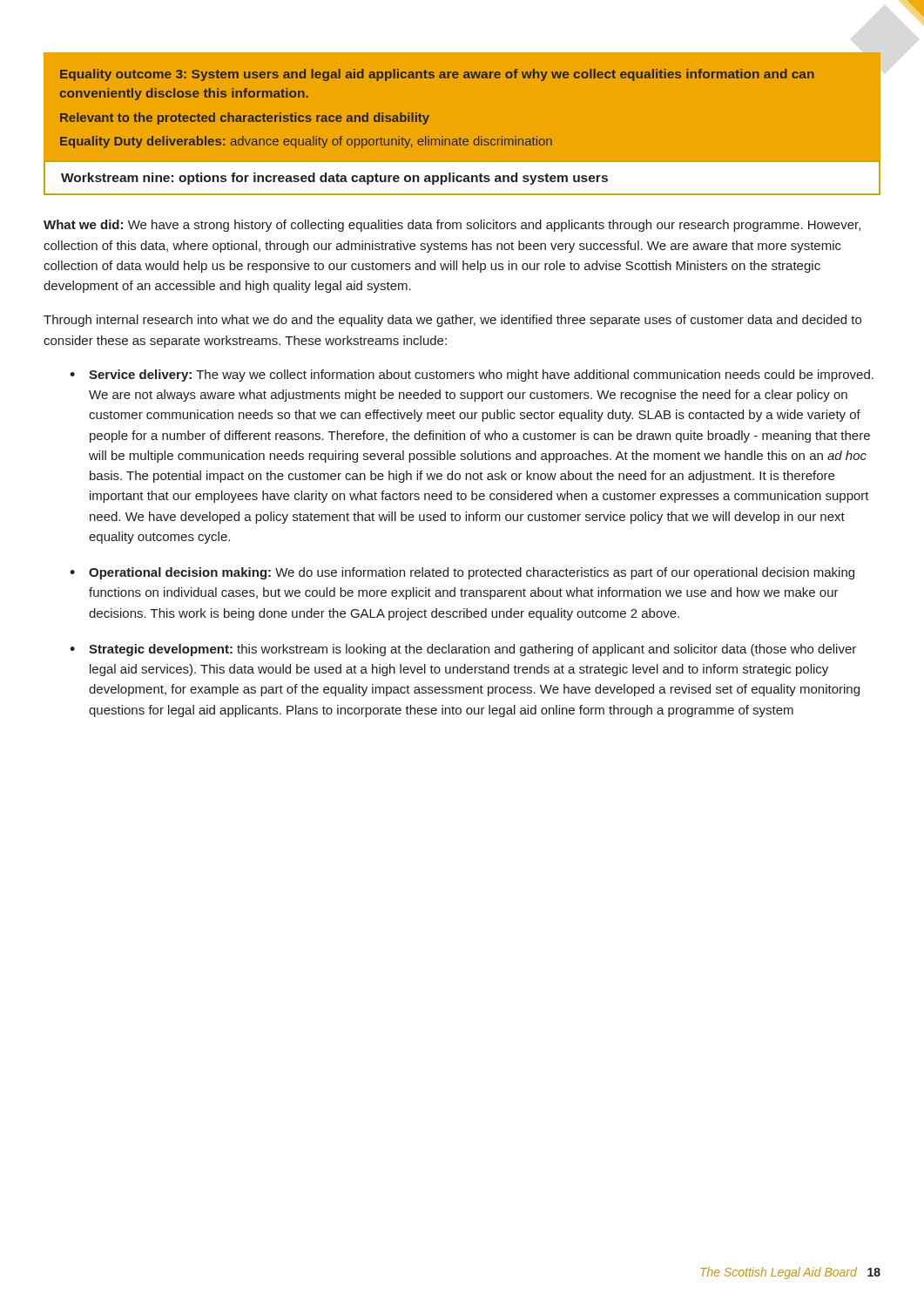Point to the element starting "Service delivery: The"
This screenshot has width=924, height=1307.
coord(482,455)
